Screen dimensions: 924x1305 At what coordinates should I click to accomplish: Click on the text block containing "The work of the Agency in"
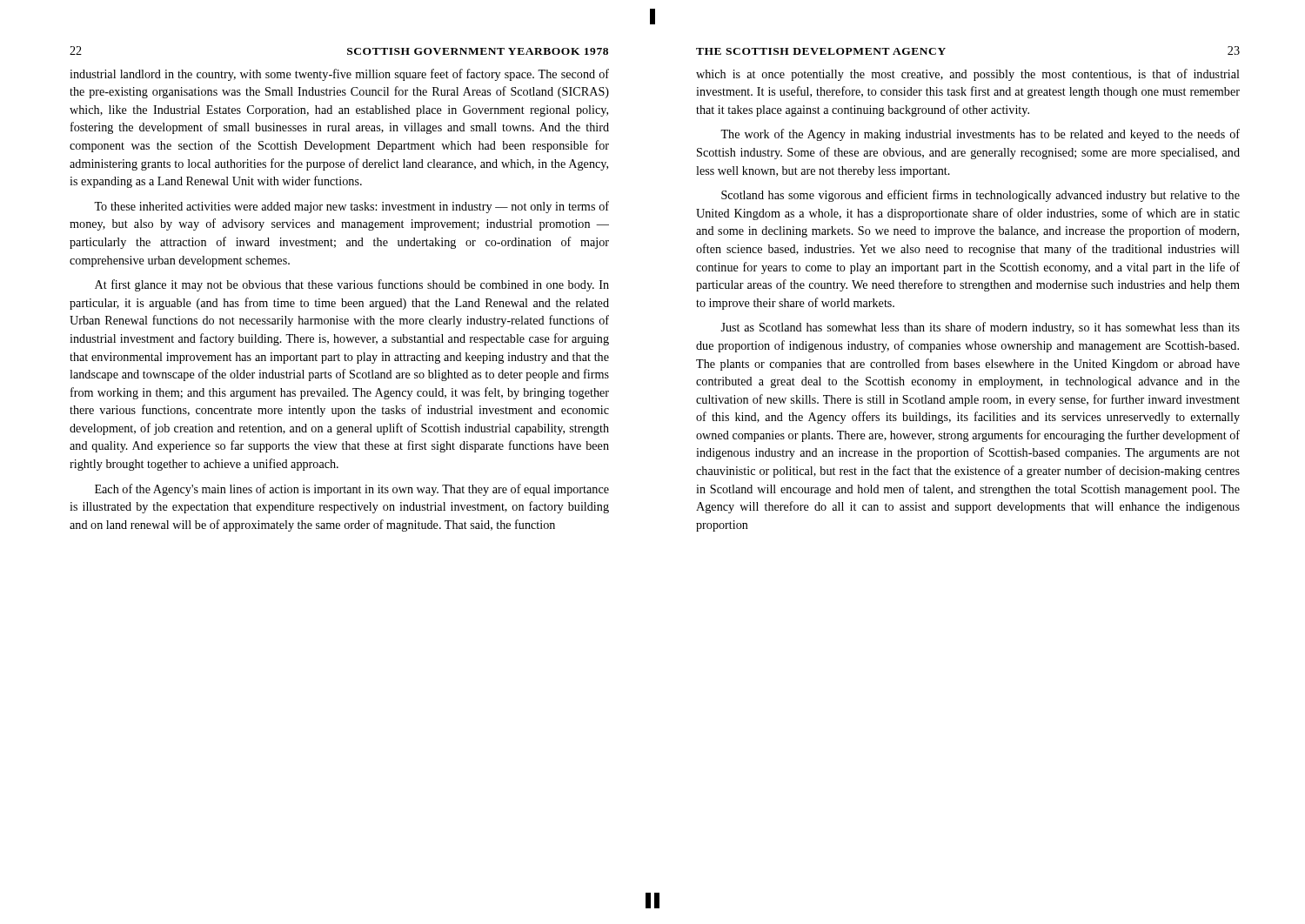pos(968,152)
